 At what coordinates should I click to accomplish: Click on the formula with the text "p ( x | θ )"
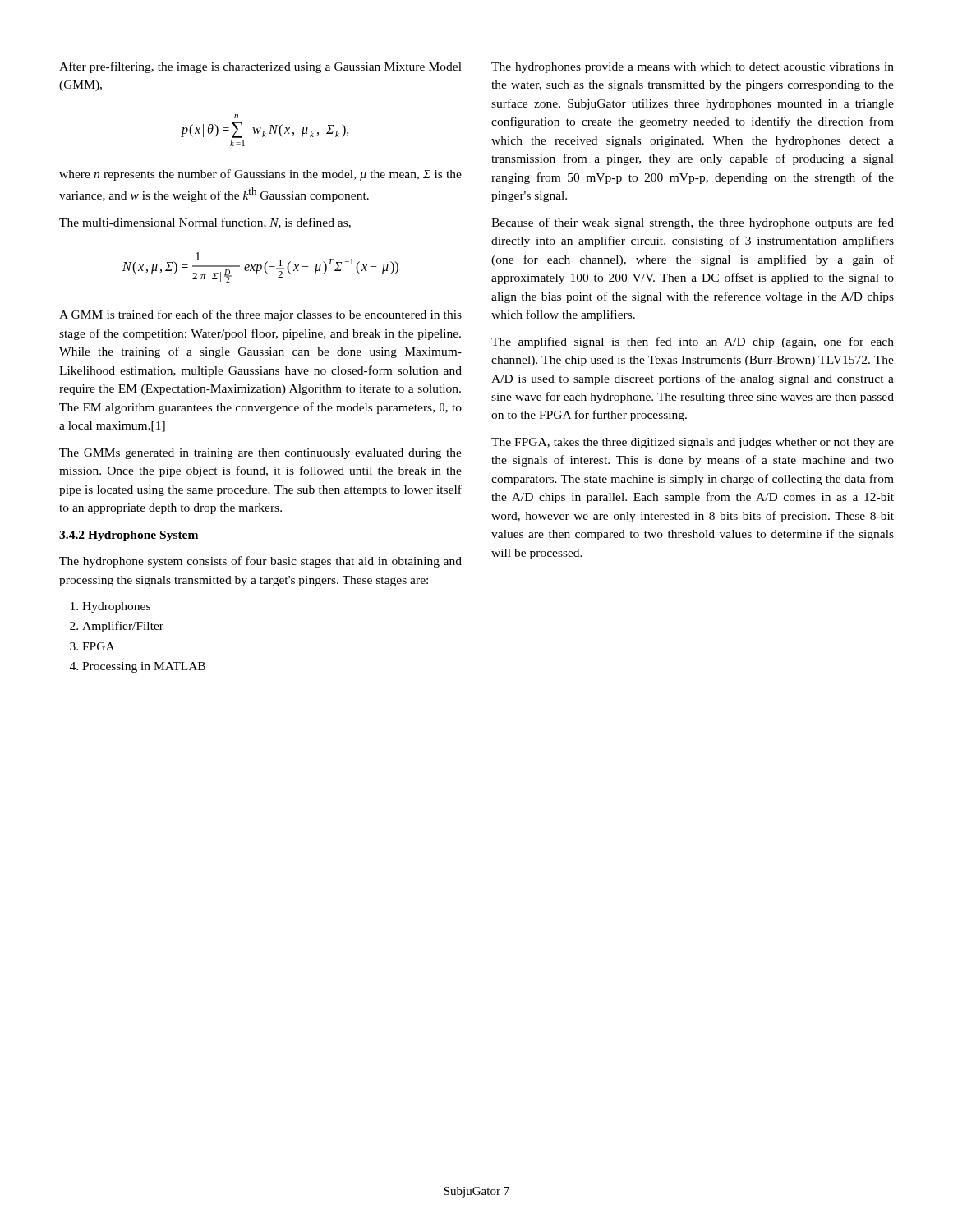[260, 127]
